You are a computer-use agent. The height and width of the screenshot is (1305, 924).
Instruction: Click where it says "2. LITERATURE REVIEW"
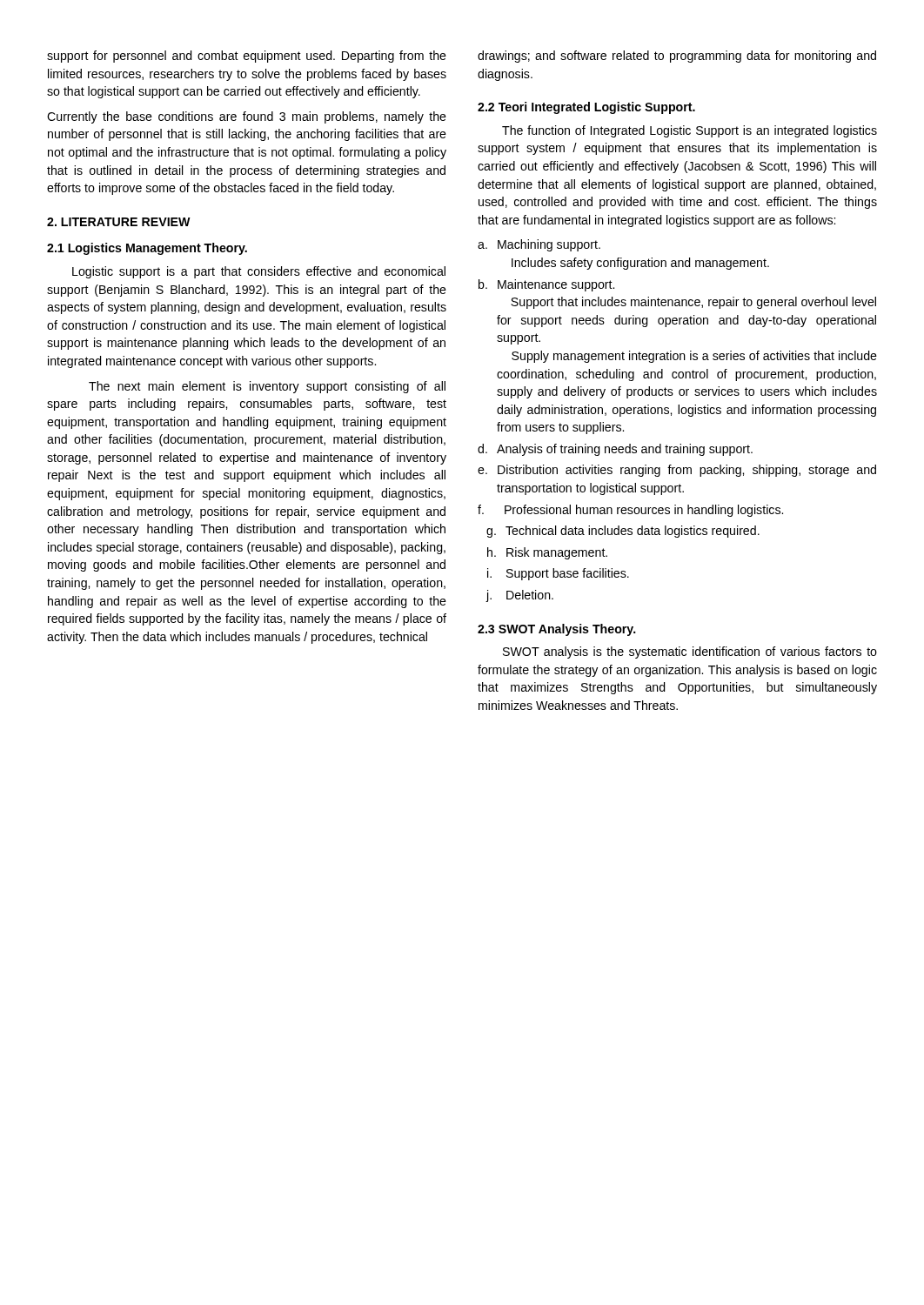(x=119, y=222)
